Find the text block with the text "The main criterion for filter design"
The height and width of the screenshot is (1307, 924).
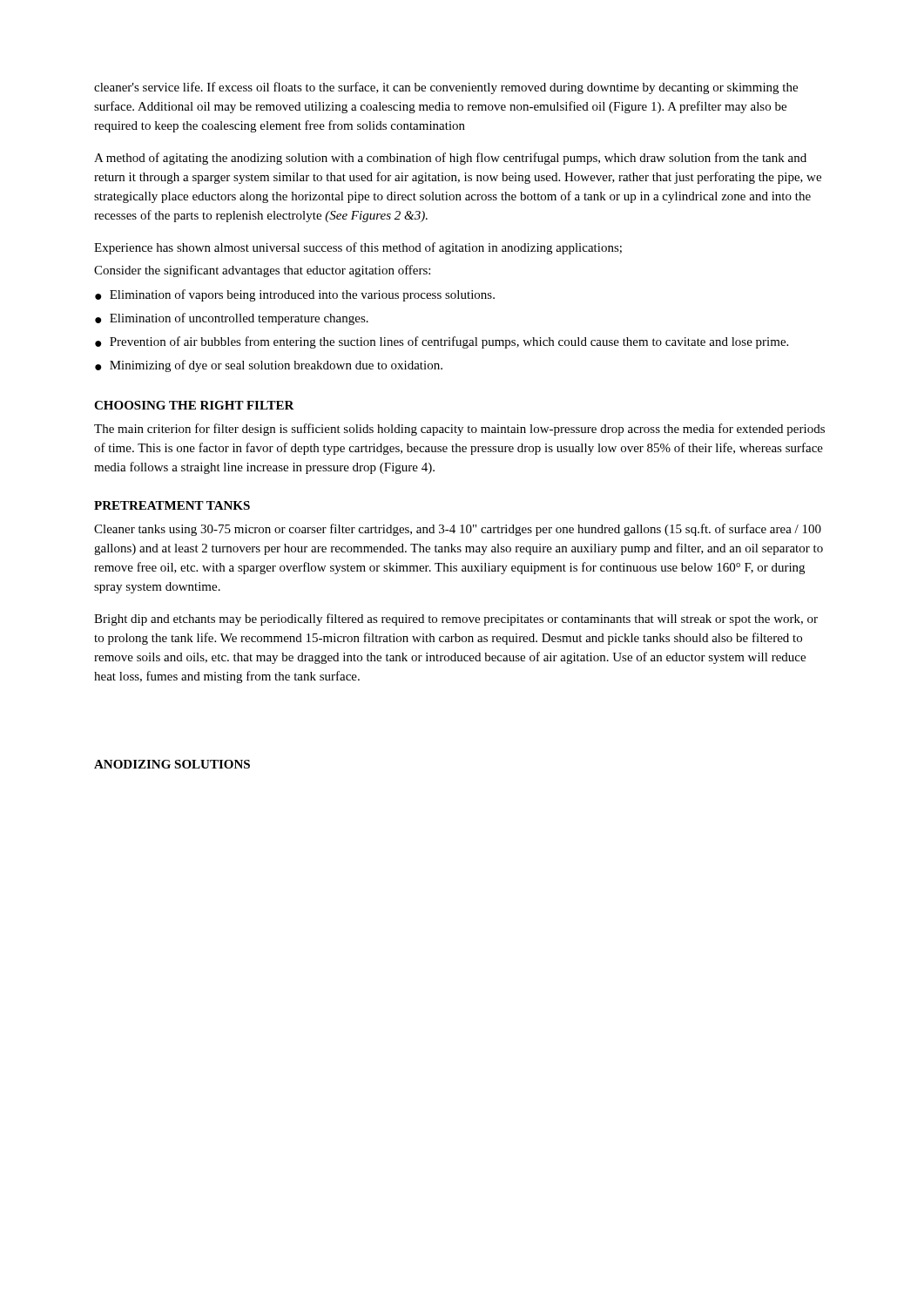click(460, 448)
